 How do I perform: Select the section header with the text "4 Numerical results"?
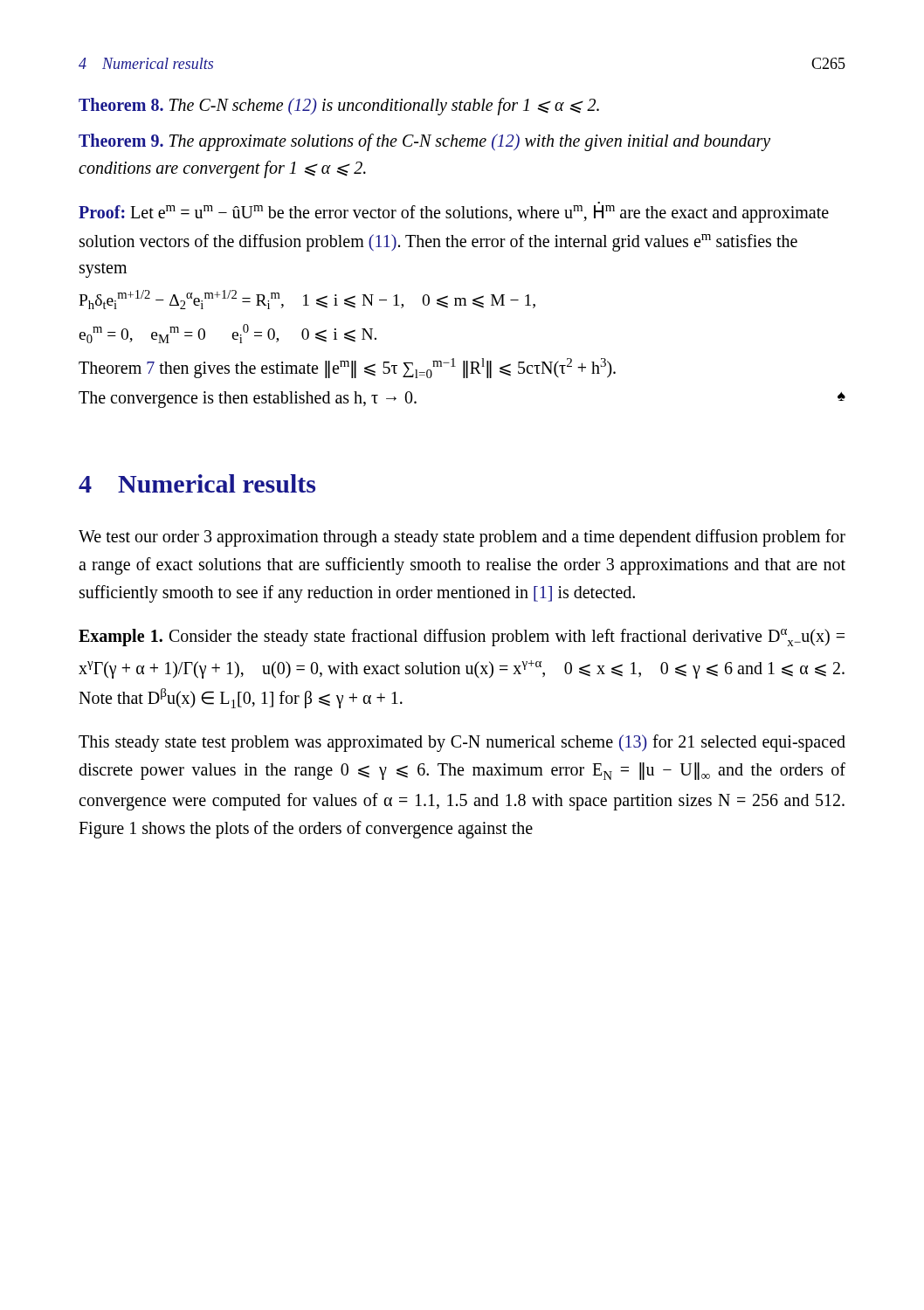coord(197,484)
